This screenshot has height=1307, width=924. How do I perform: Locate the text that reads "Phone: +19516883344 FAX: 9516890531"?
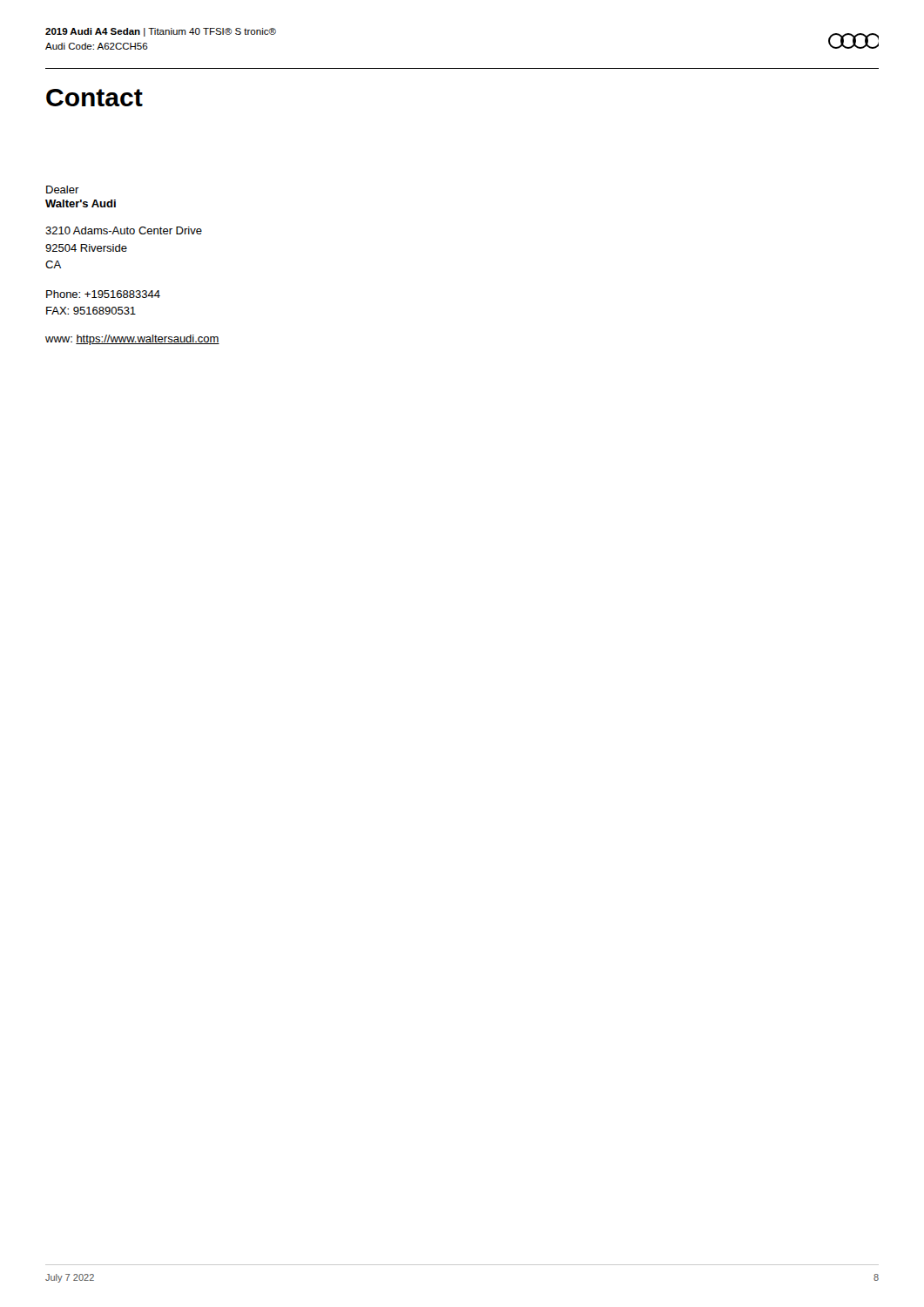click(x=103, y=302)
